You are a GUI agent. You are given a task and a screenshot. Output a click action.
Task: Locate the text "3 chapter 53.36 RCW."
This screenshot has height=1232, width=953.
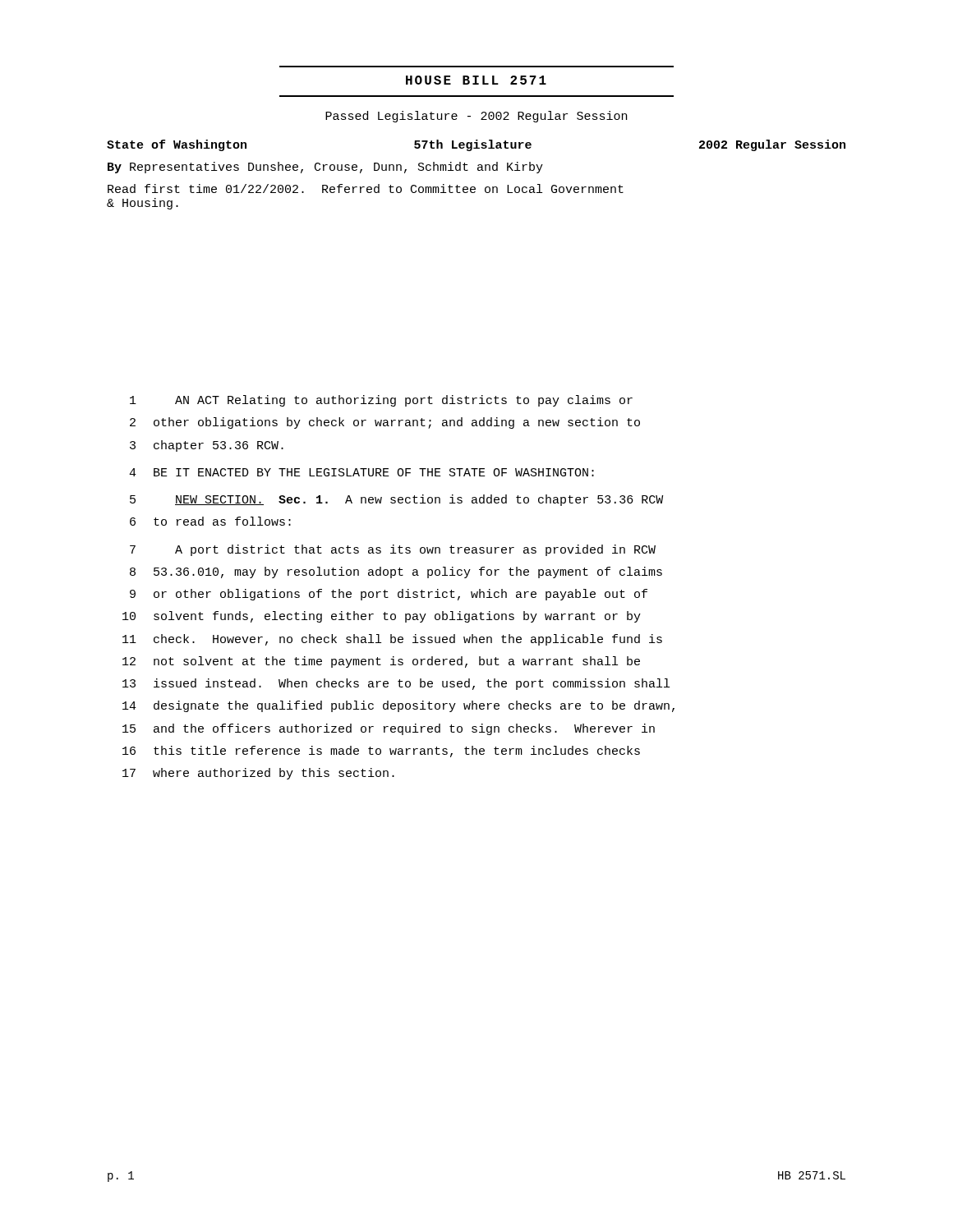(216, 445)
